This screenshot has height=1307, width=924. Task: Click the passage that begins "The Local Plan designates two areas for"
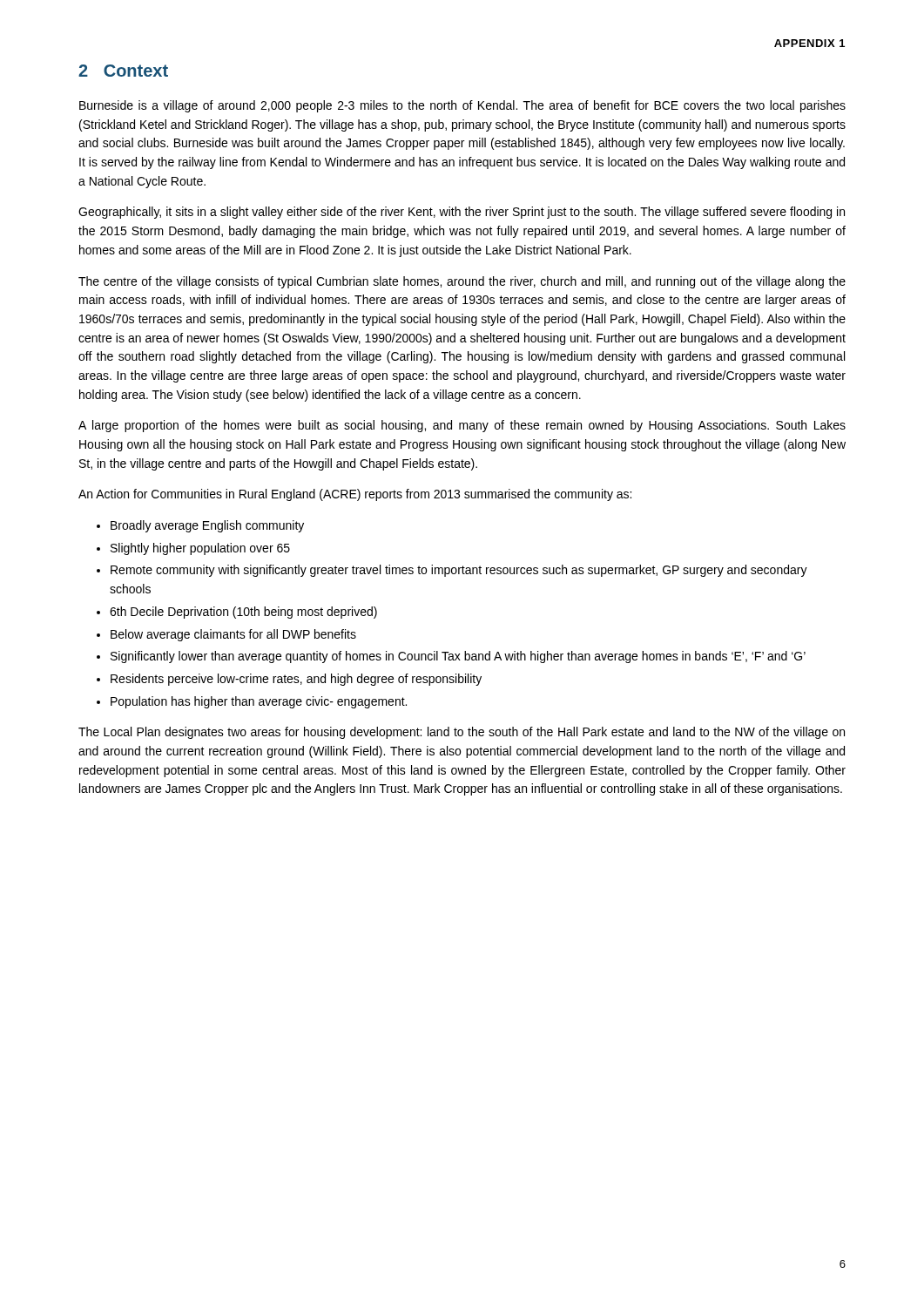462,760
